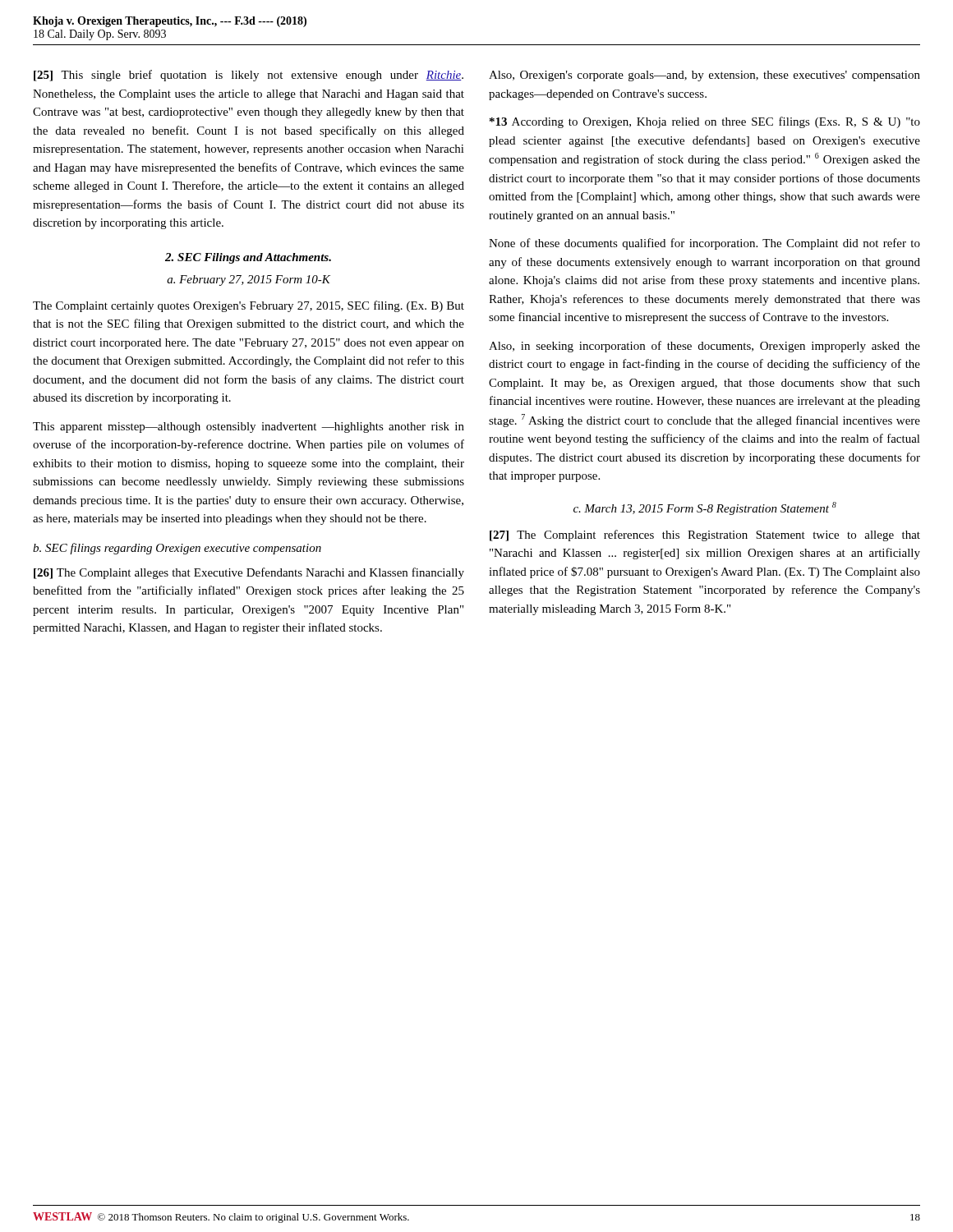The height and width of the screenshot is (1232, 953).
Task: Navigate to the text block starting "[27] The Complaint references"
Action: (704, 571)
